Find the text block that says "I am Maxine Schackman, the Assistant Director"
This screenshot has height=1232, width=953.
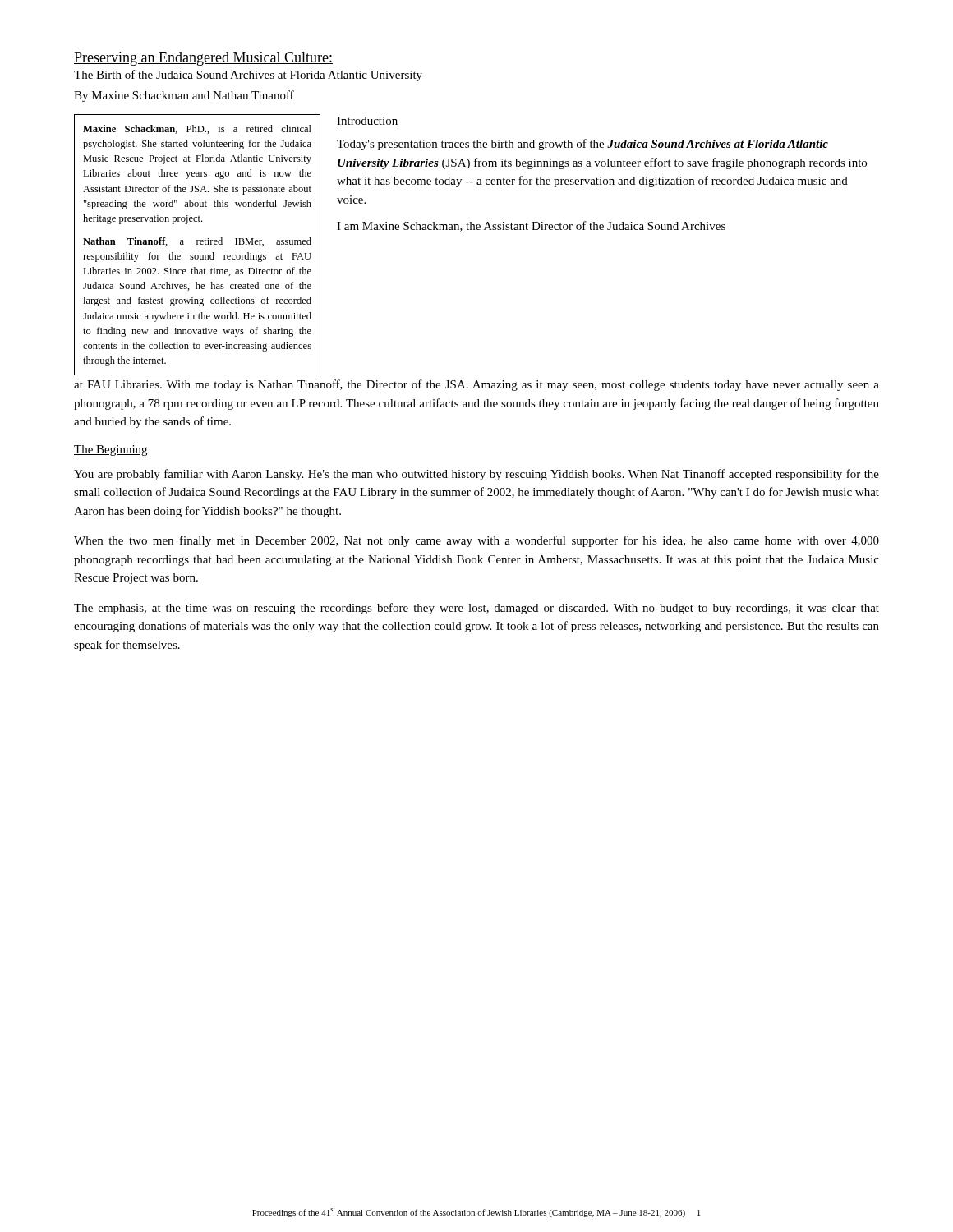click(x=531, y=226)
